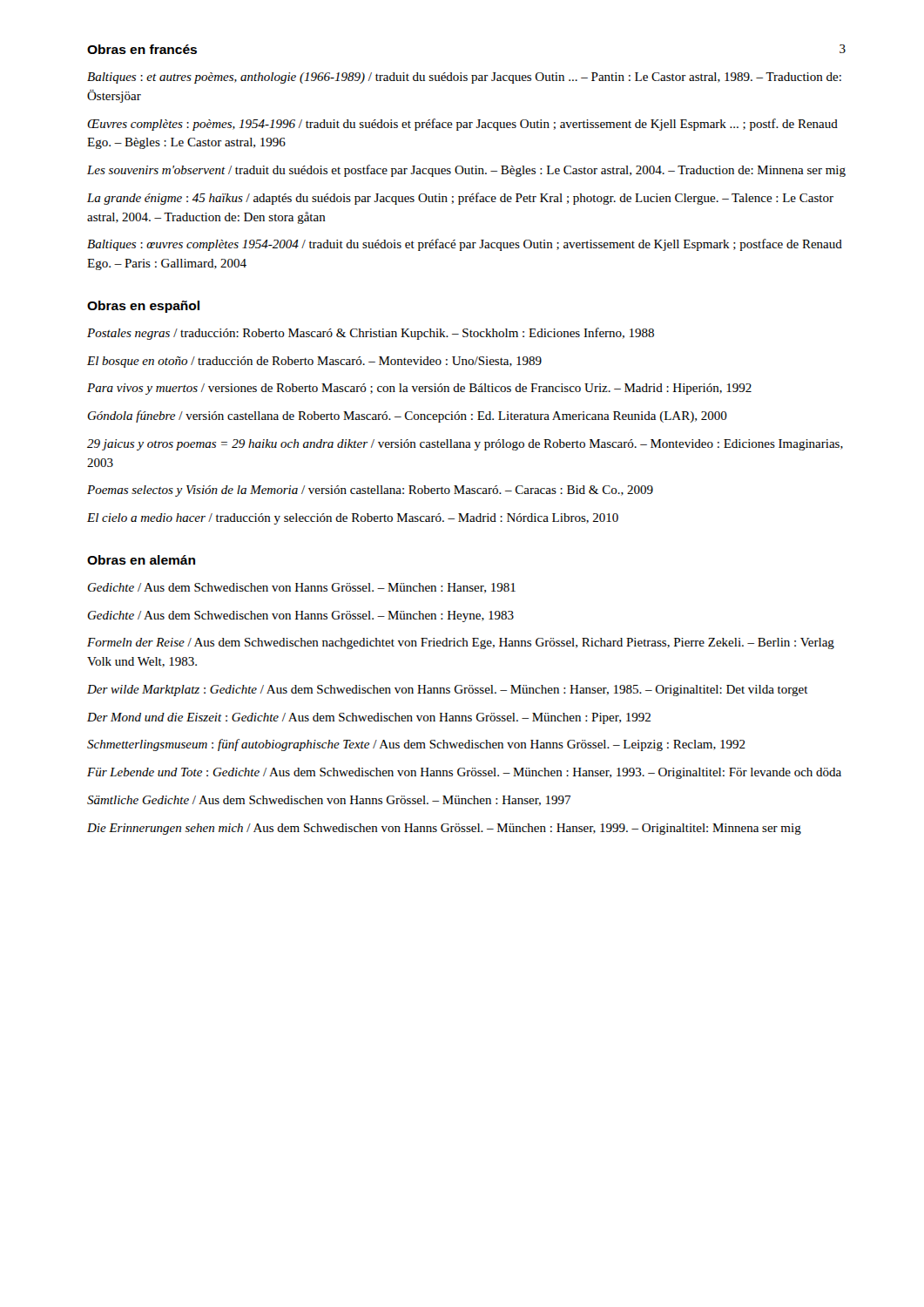Point to the block beginning "Schmetterlingsmuseum : fünf autobiographische Texte"
This screenshot has width=924, height=1307.
click(x=416, y=744)
